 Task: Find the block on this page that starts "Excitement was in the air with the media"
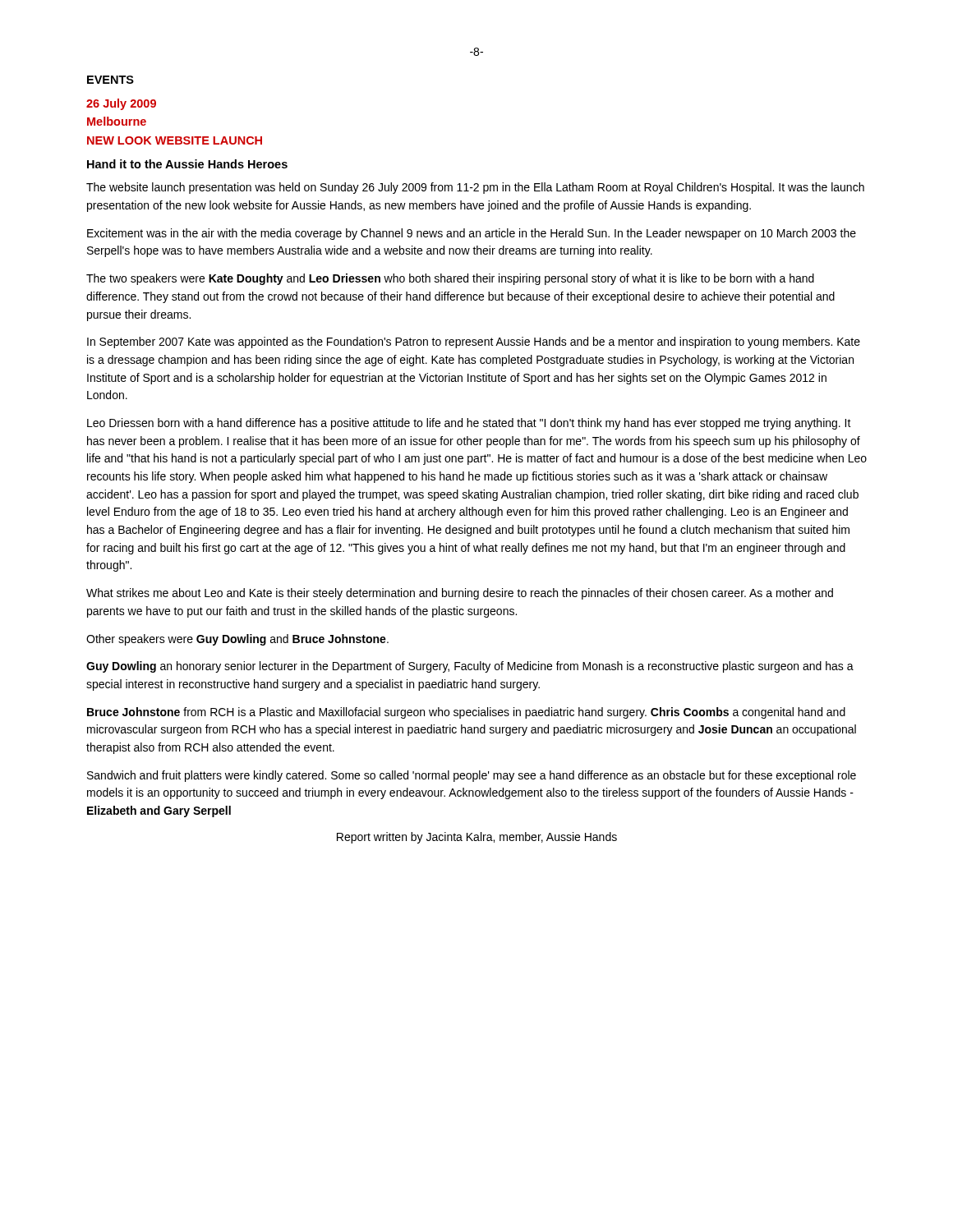coord(471,242)
